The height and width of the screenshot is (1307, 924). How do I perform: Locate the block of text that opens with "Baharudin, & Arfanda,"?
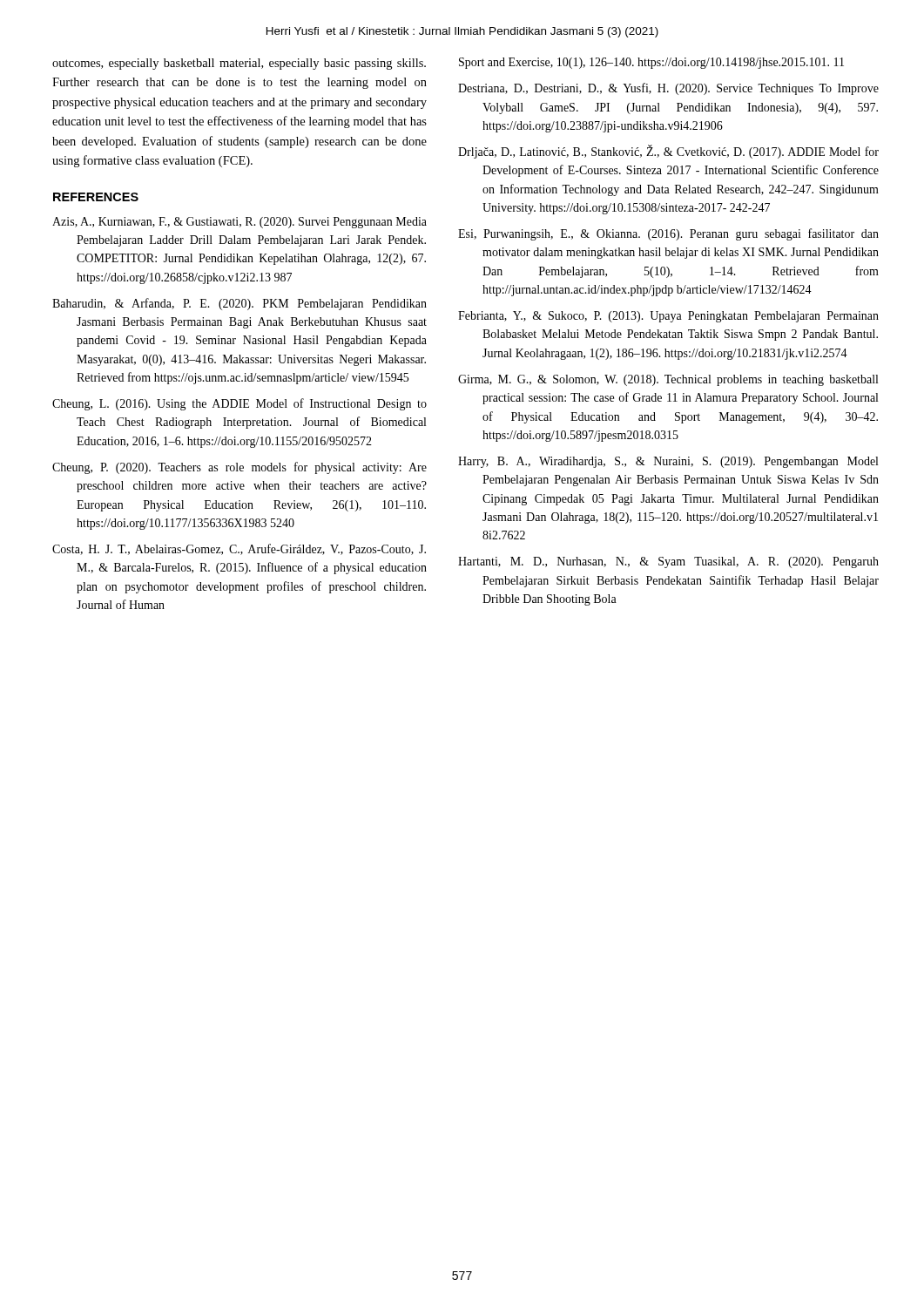click(240, 341)
